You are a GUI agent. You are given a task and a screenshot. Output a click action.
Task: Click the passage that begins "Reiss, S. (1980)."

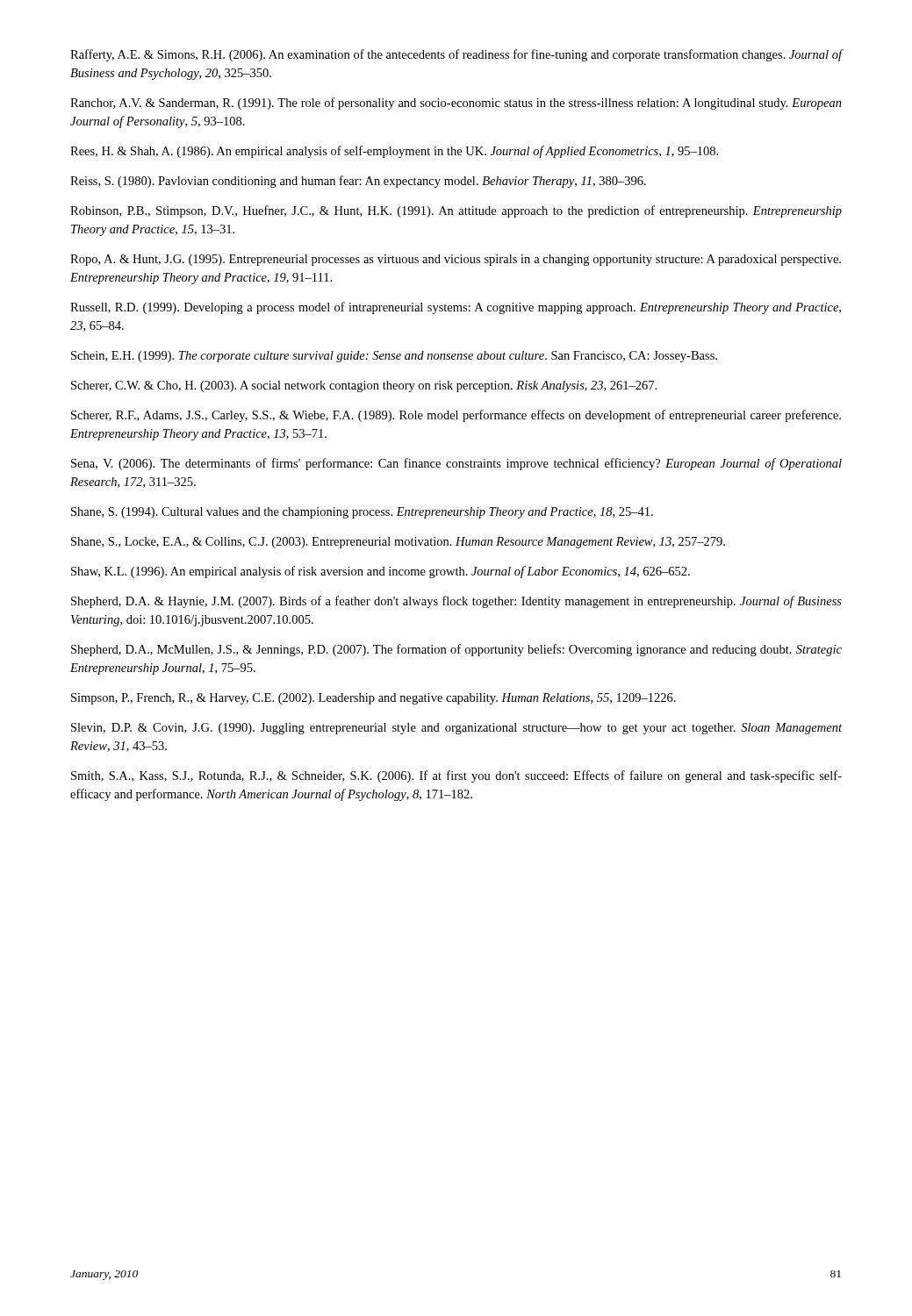456,181
